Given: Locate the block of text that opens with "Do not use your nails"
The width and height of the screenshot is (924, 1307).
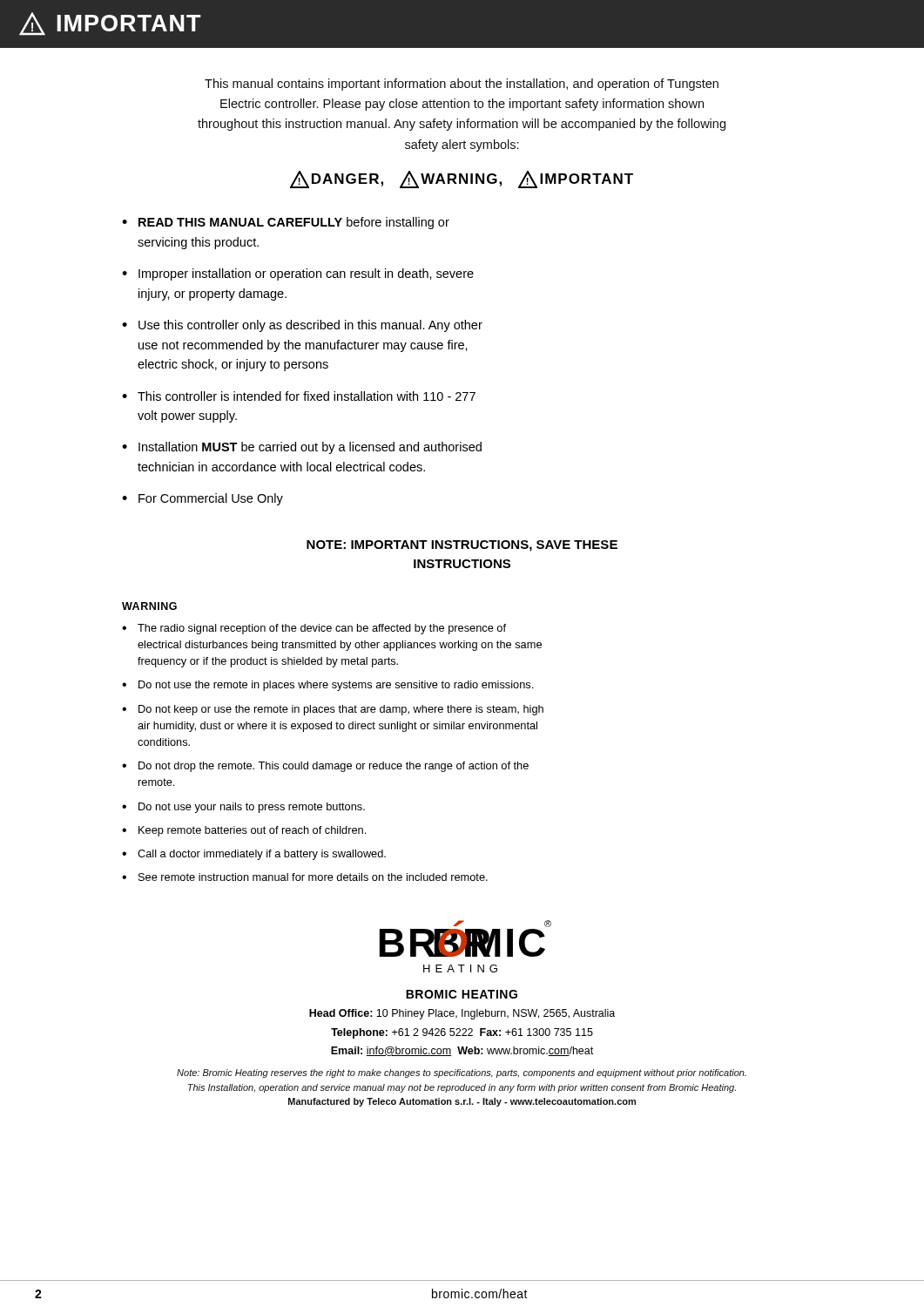Looking at the screenshot, I should 252,806.
